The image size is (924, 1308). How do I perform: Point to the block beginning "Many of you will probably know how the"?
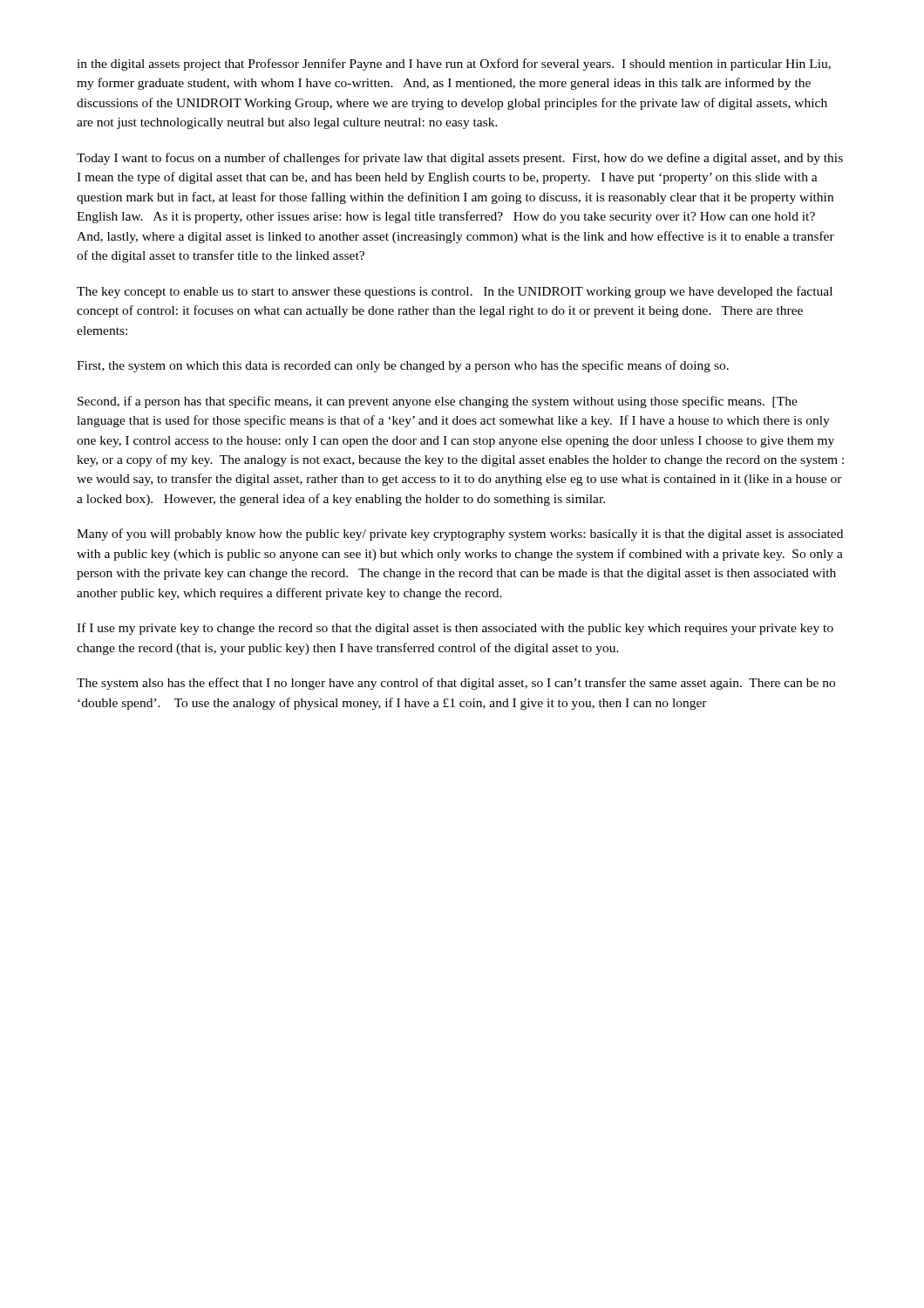[460, 563]
